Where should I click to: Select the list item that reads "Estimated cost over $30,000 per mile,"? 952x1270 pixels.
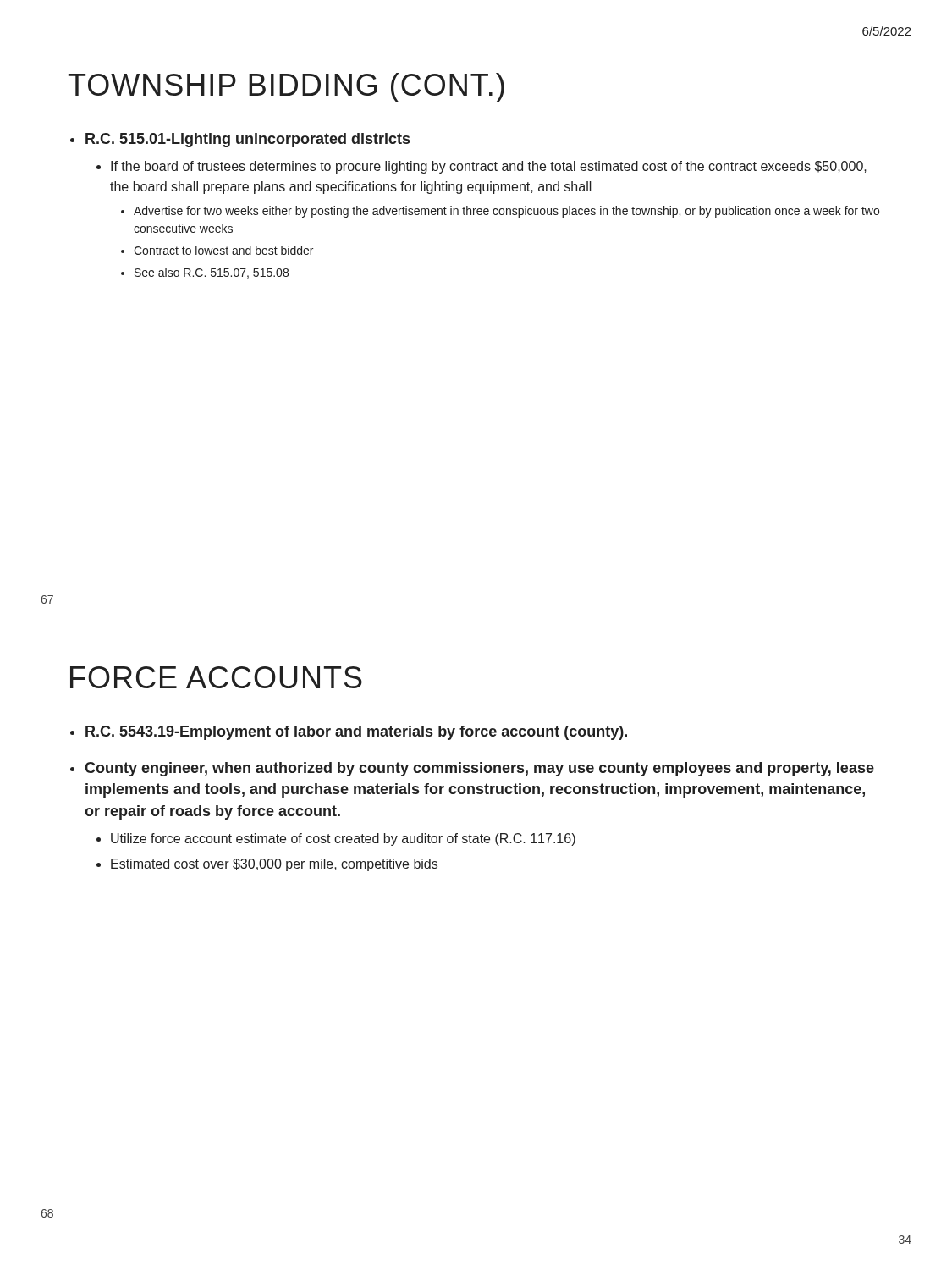pyautogui.click(x=274, y=864)
